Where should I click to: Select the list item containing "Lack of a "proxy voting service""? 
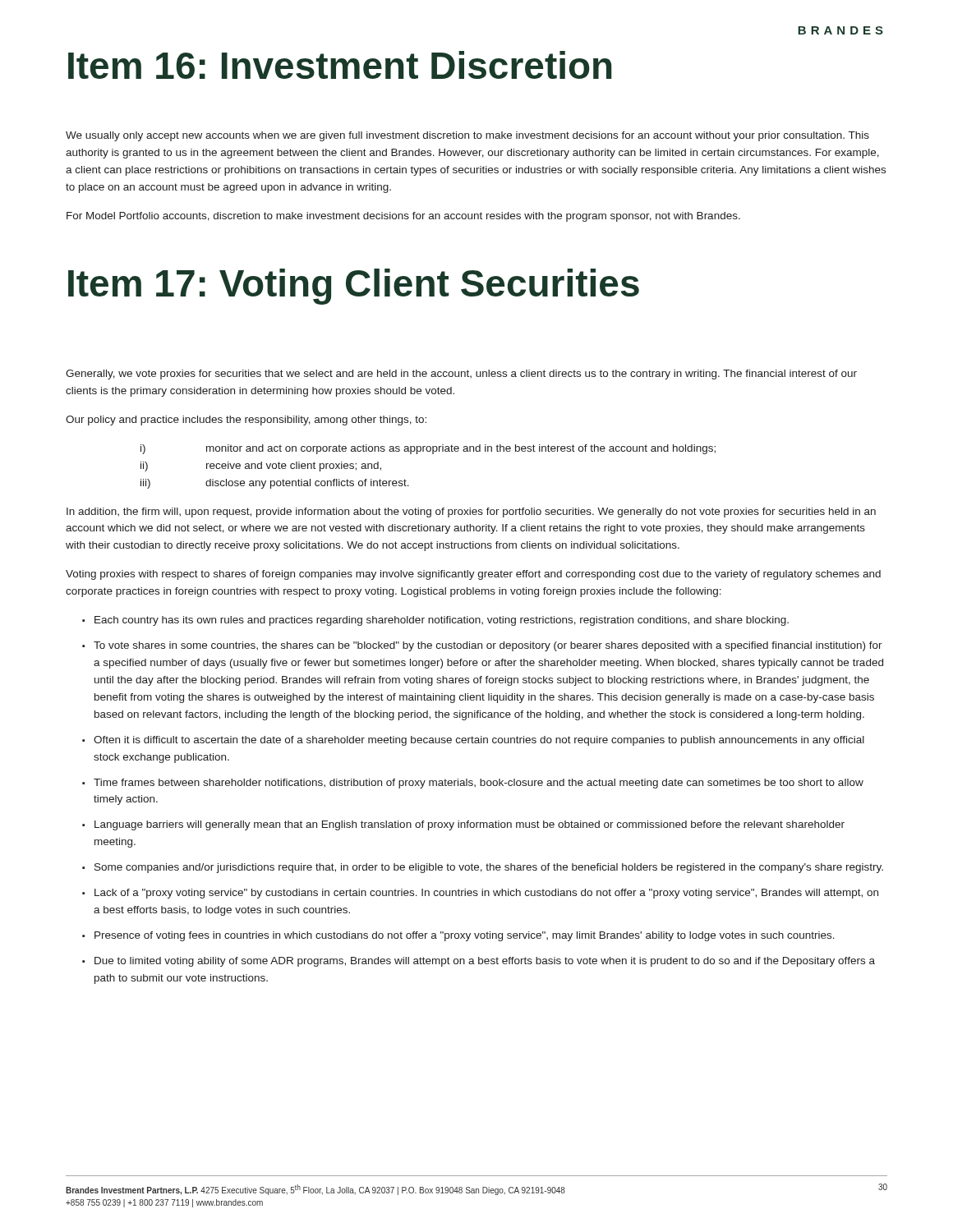[x=486, y=901]
